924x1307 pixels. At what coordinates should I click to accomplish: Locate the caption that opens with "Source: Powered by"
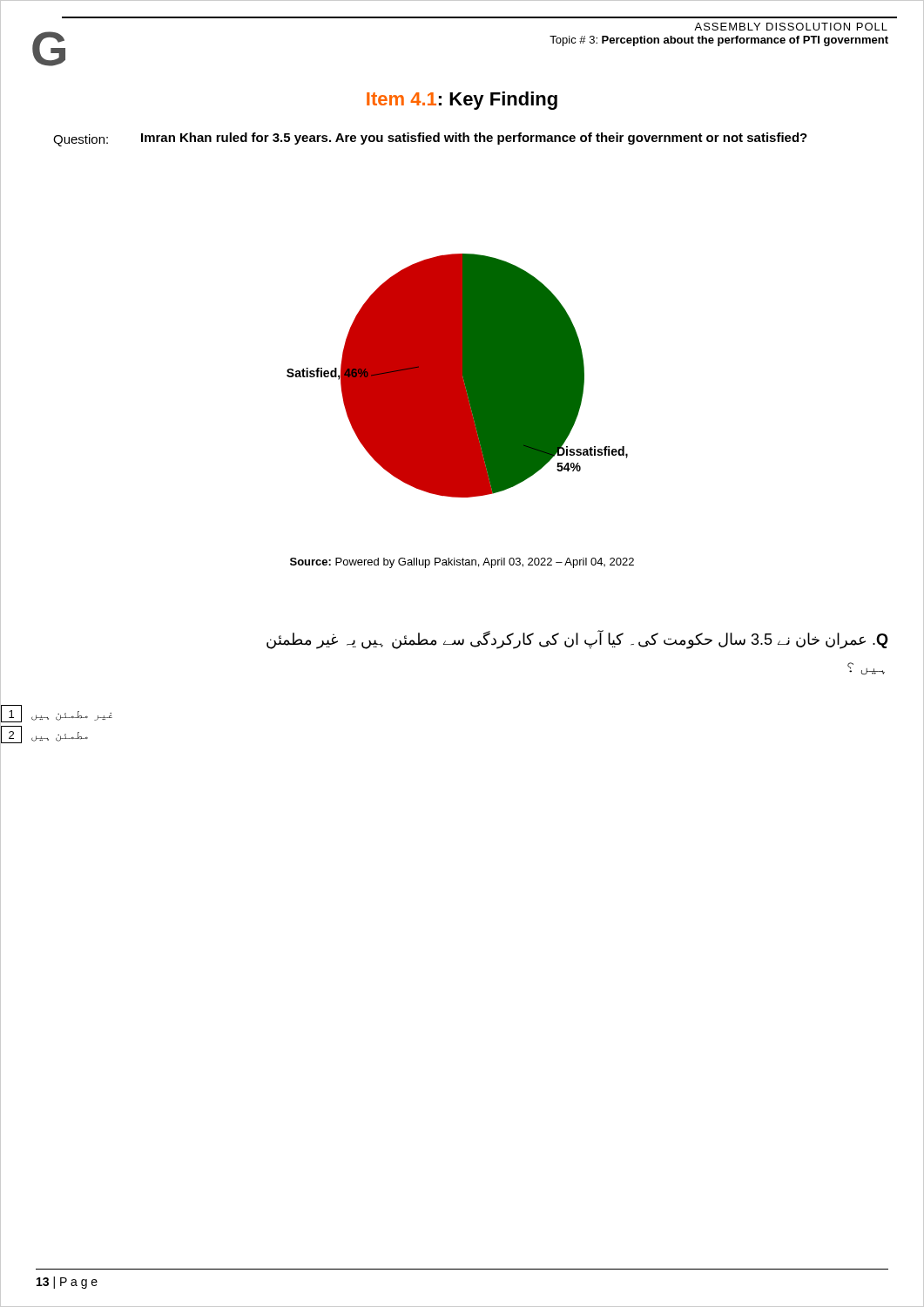point(462,562)
